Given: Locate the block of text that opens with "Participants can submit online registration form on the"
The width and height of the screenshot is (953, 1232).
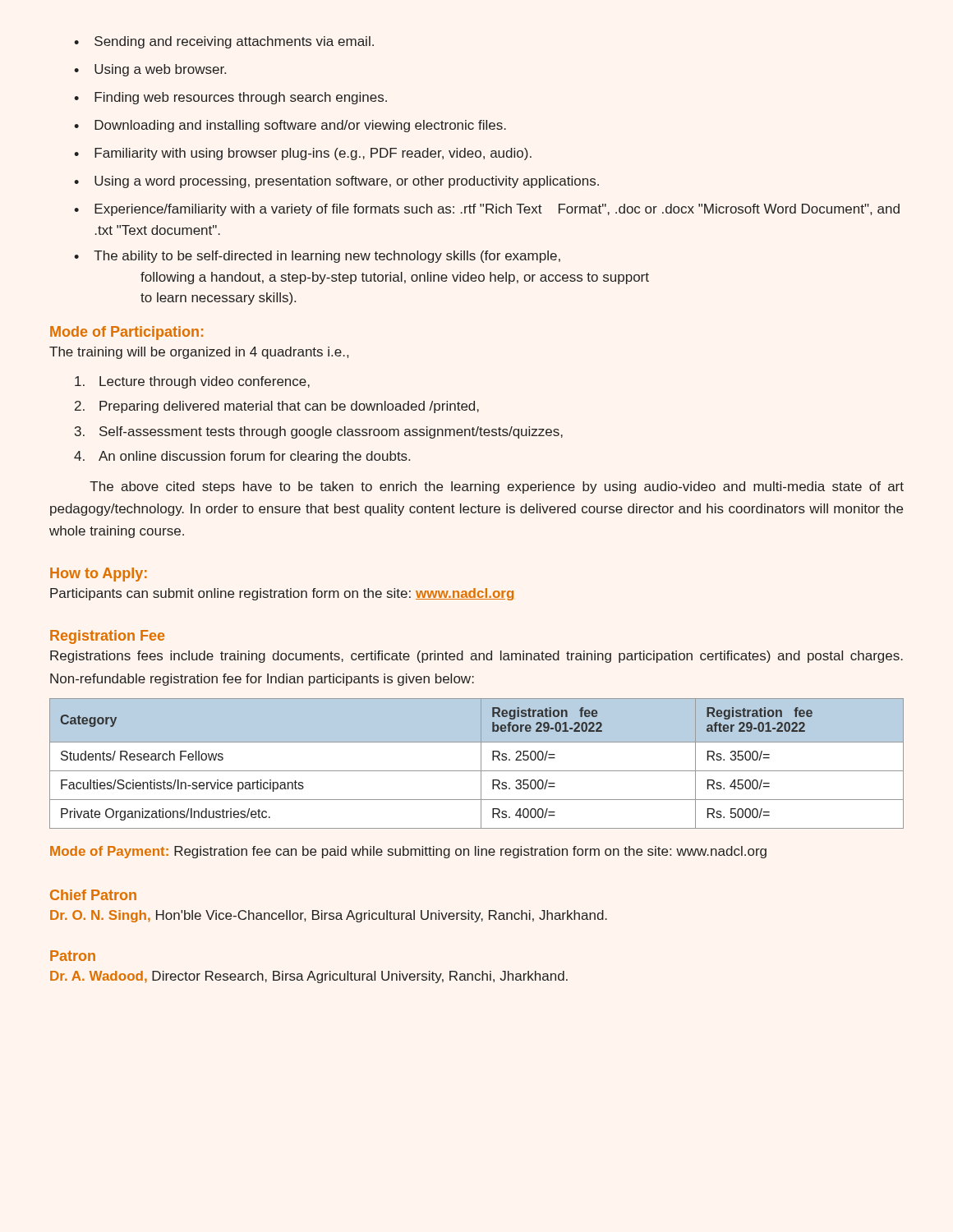Looking at the screenshot, I should [282, 594].
